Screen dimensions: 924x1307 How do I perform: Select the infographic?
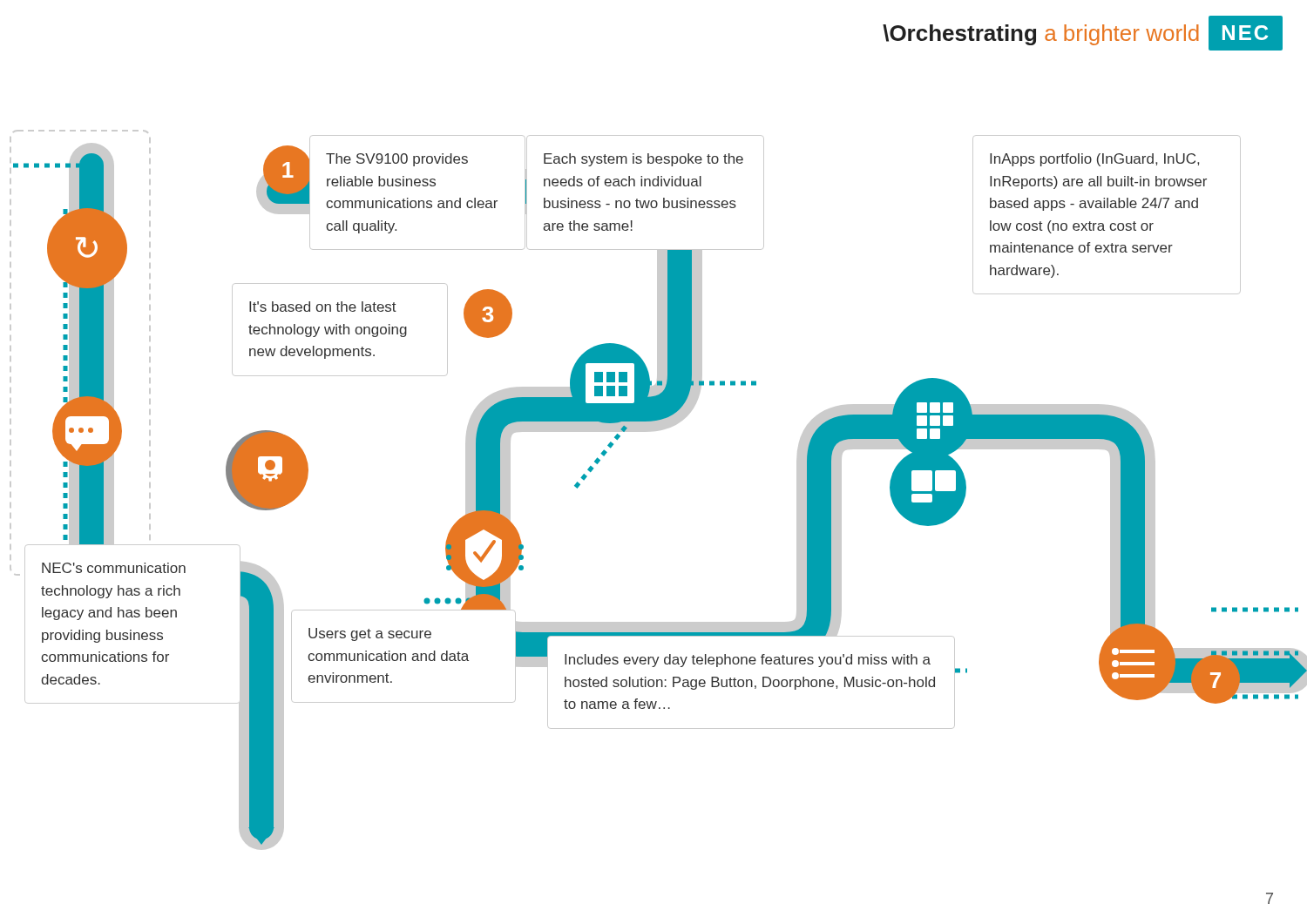click(x=654, y=475)
